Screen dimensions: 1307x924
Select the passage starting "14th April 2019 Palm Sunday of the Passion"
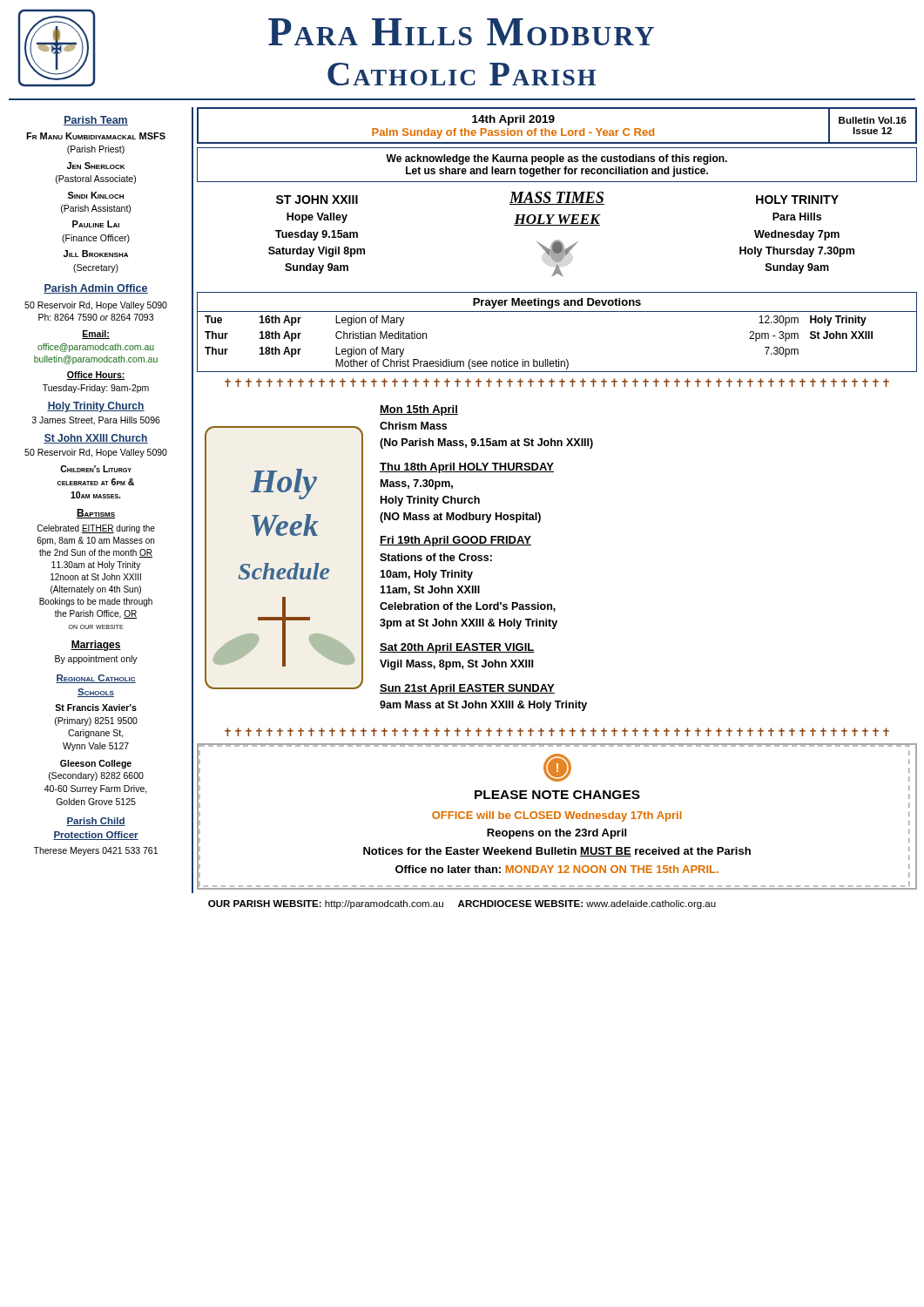click(557, 125)
